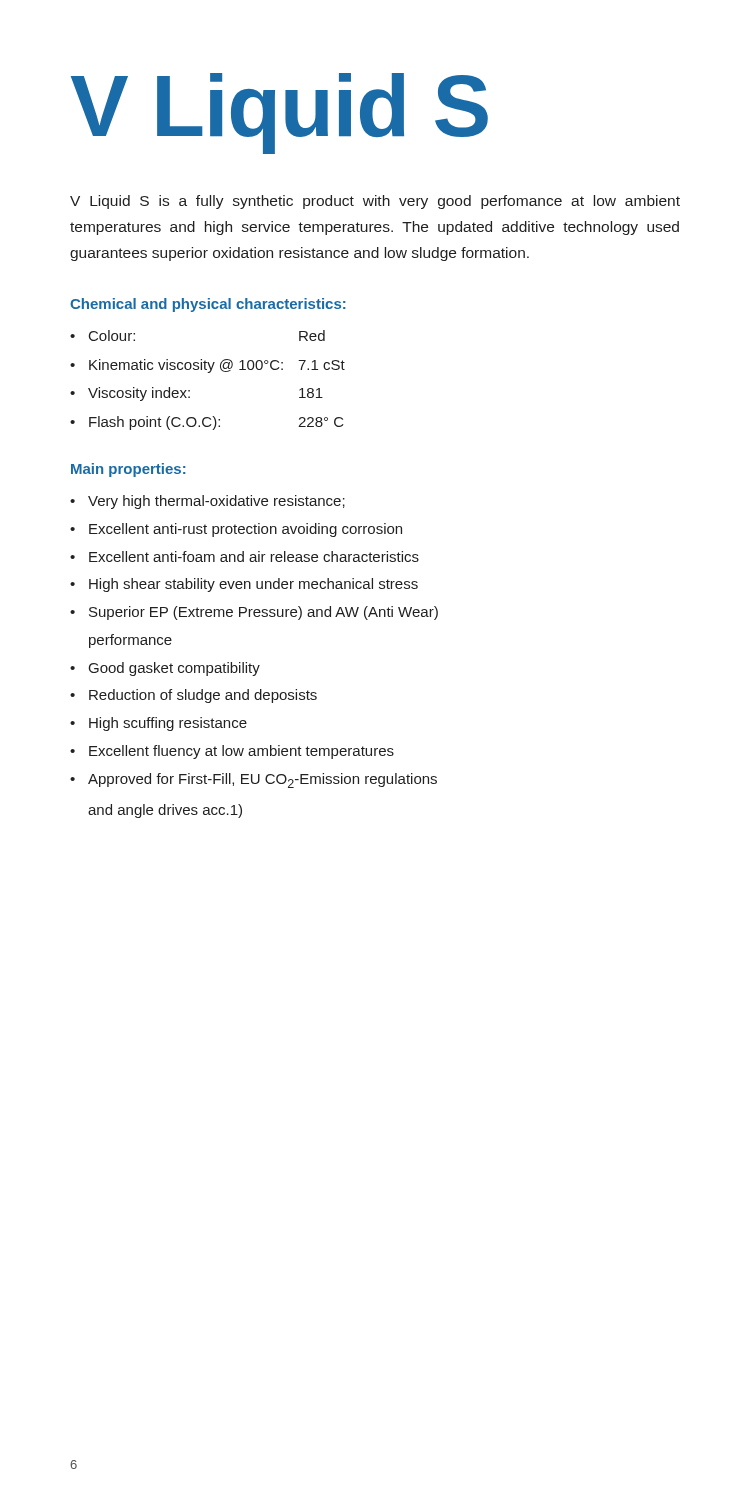The width and height of the screenshot is (750, 1500).
Task: Locate the list item containing "• High shear stability even under mechanical stress"
Action: [x=375, y=584]
